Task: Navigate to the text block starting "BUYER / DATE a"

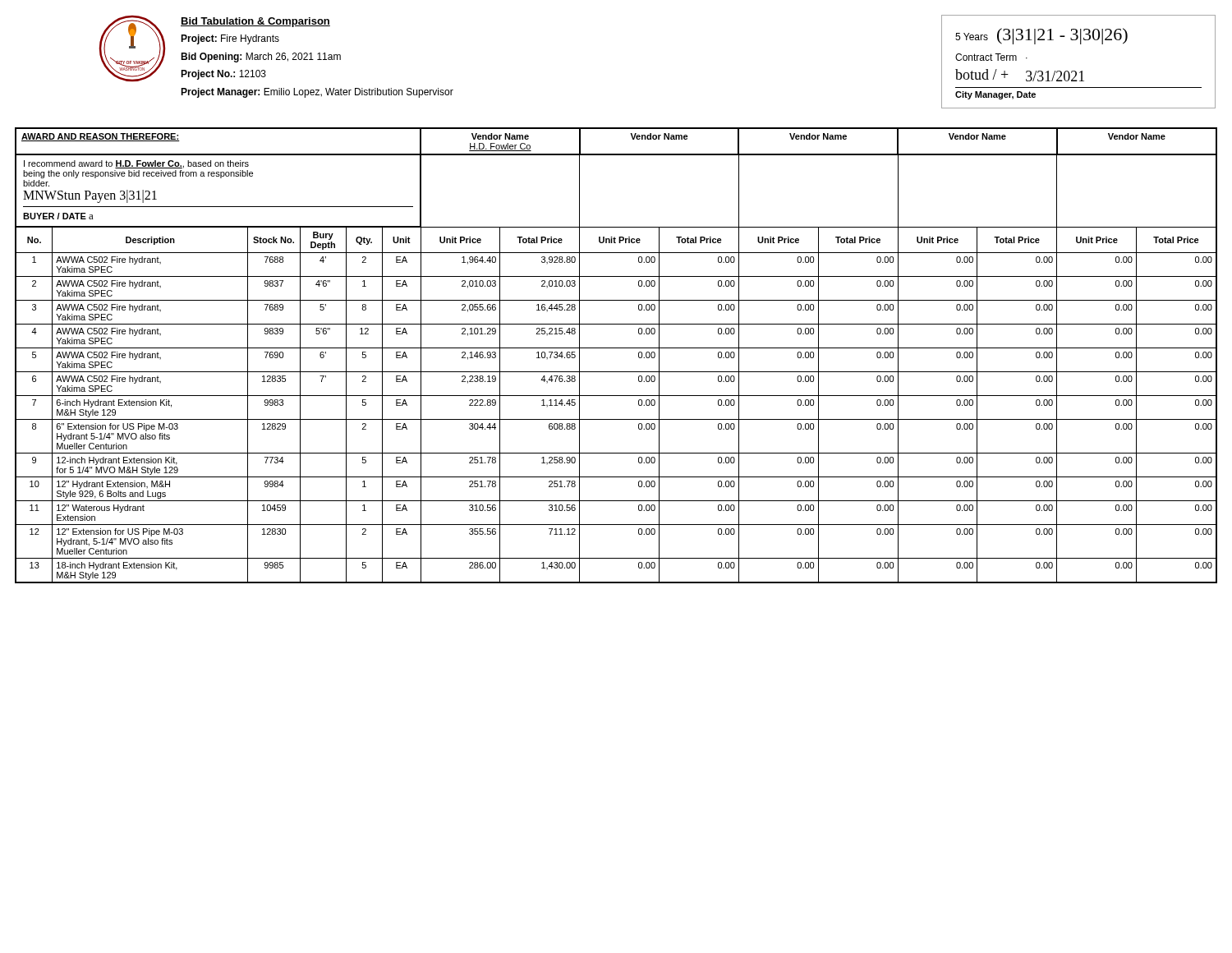Action: (x=58, y=216)
